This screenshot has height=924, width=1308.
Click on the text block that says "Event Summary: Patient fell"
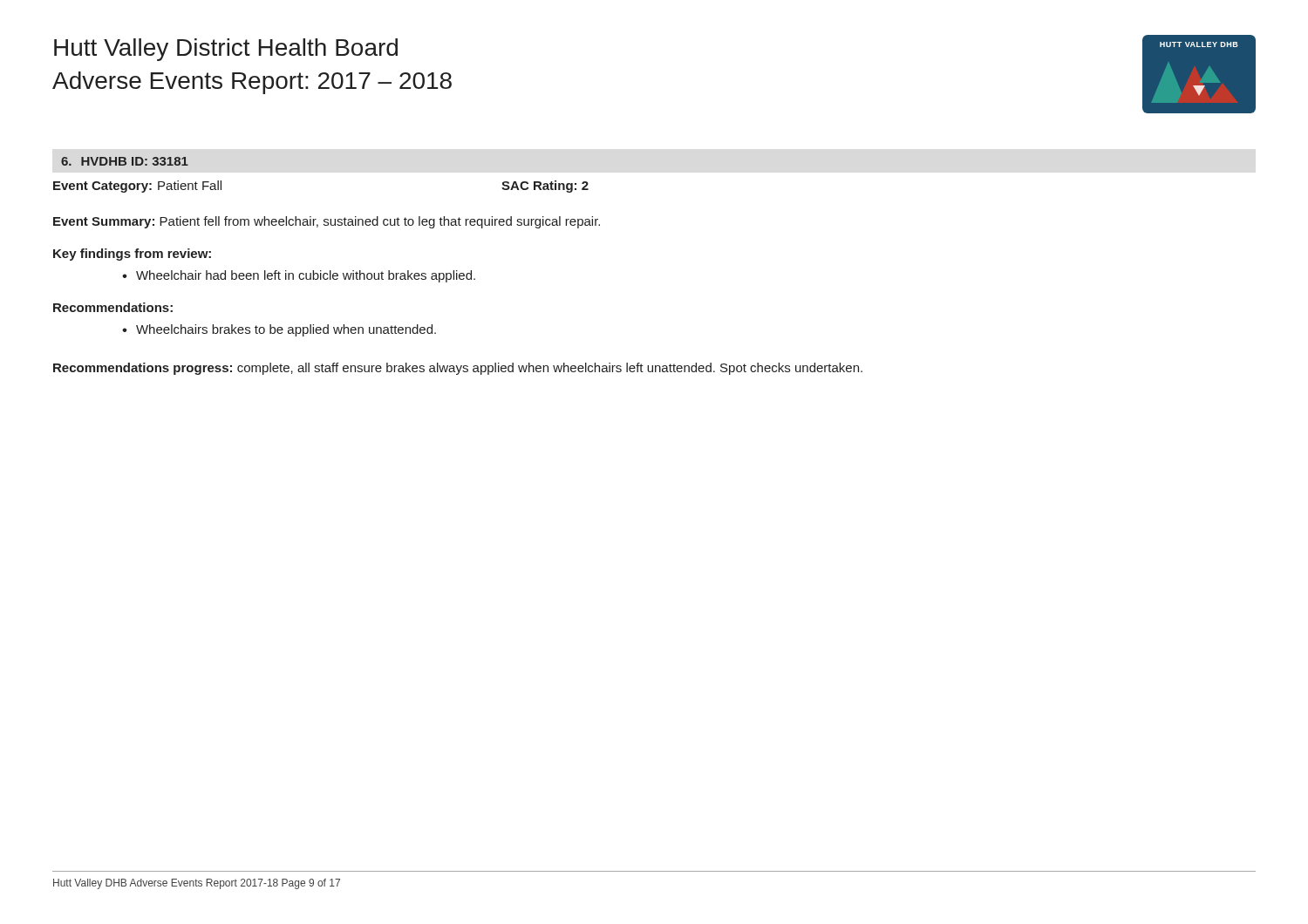(x=327, y=221)
